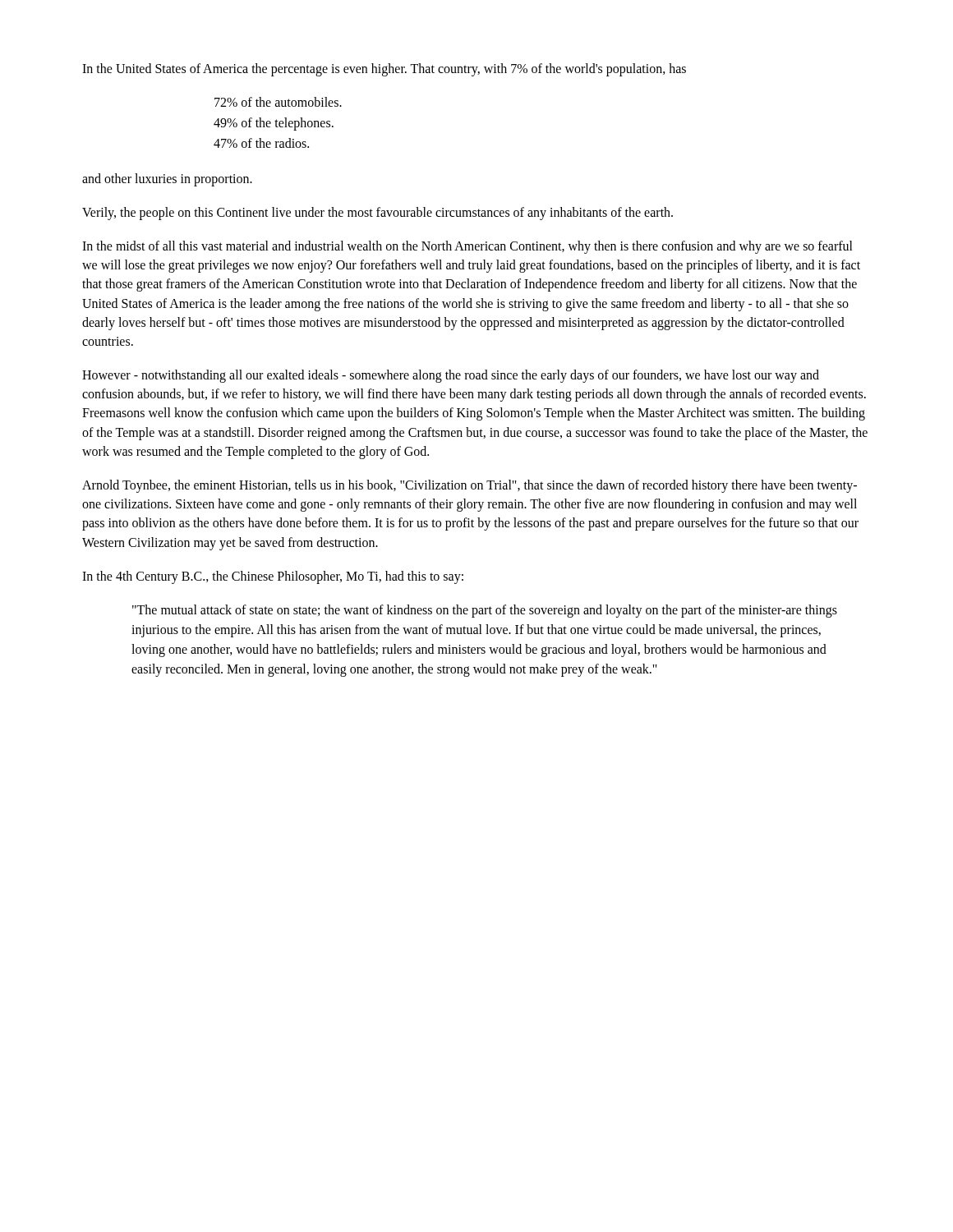Locate the region starting "However - notwithstanding all our exalted ideals"
Viewport: 953px width, 1232px height.
pyautogui.click(x=475, y=413)
